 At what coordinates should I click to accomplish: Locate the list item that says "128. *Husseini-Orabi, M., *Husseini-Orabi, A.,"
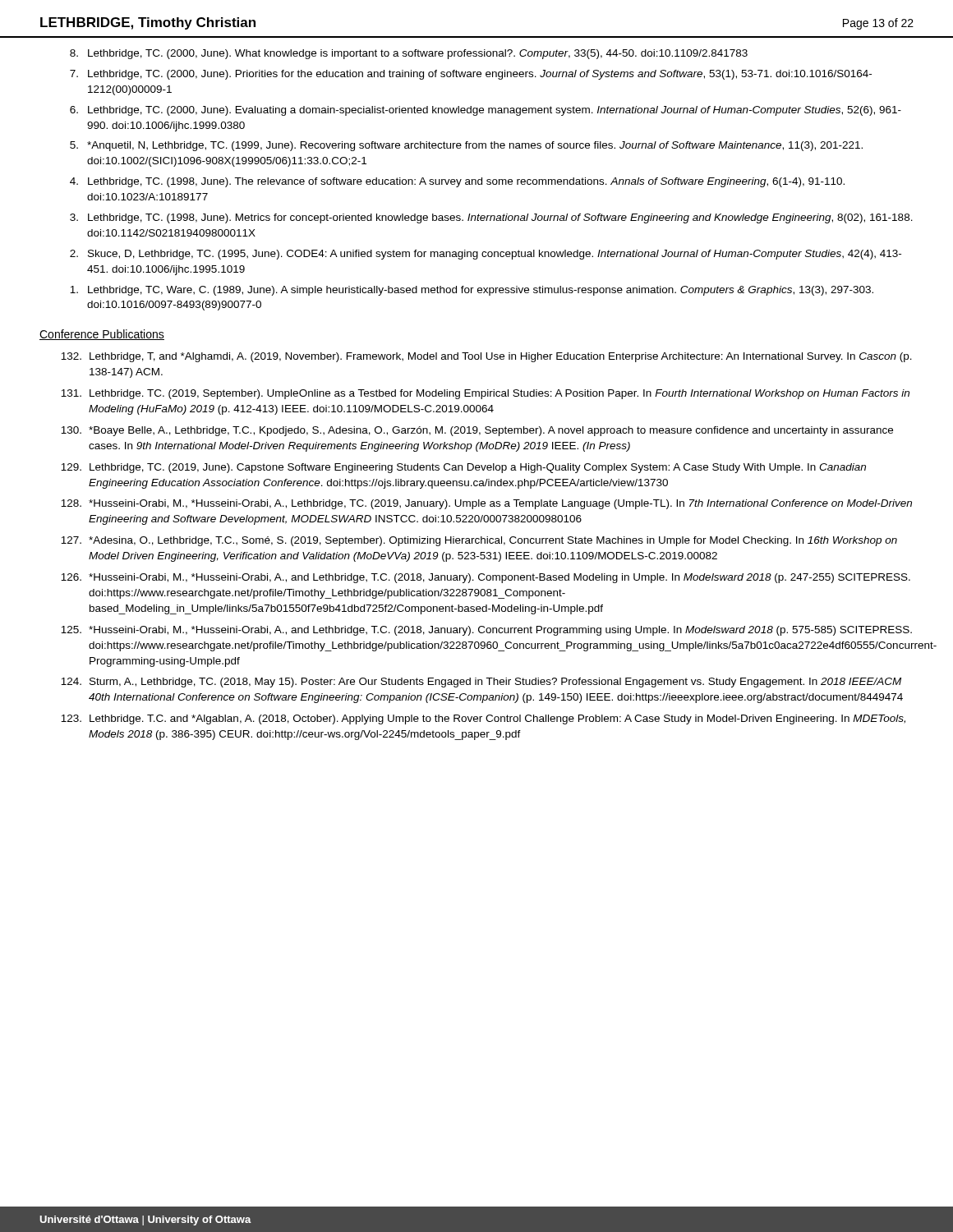pos(476,512)
